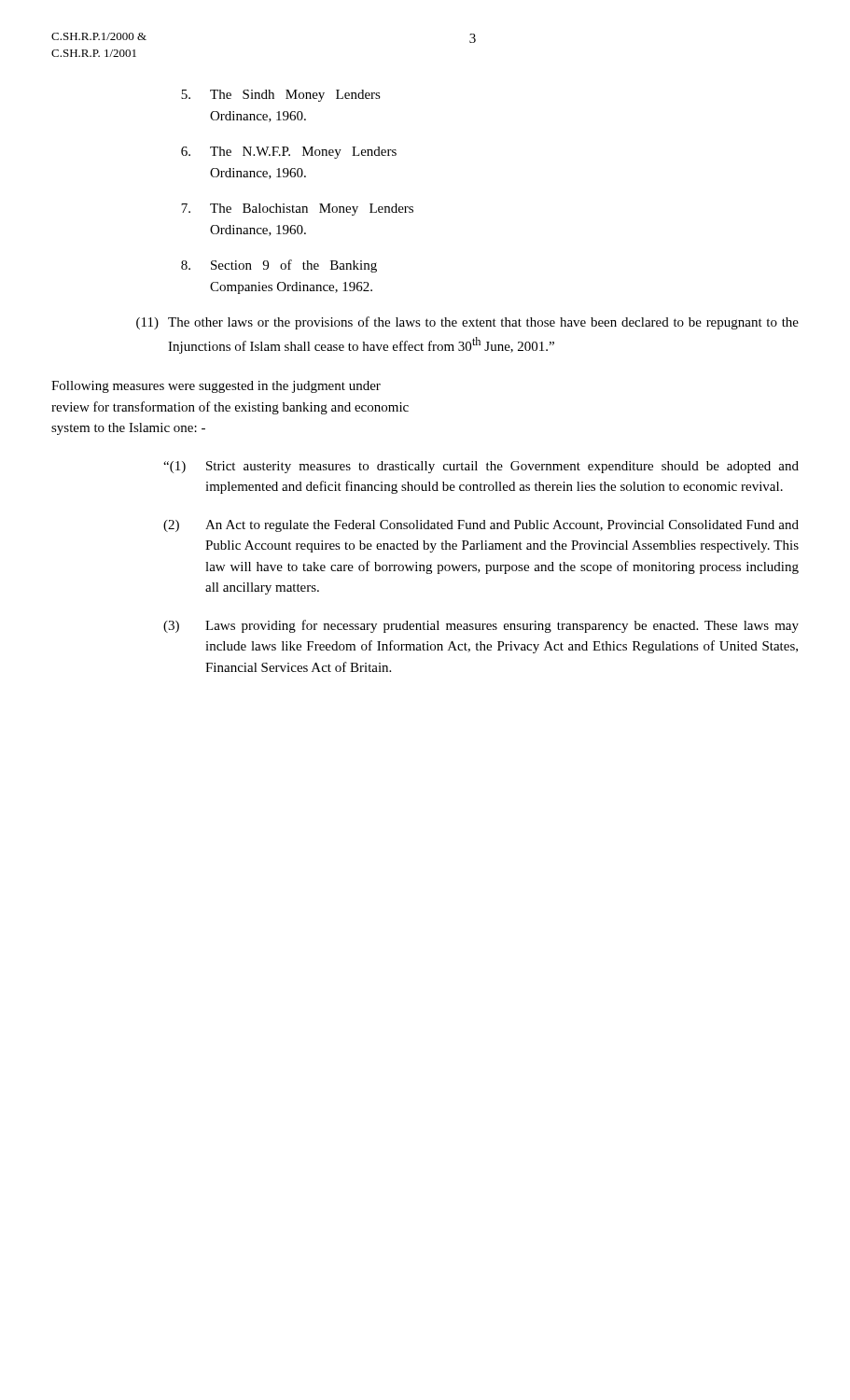Locate the block starting "(3) Laws providing"
Viewport: 850px width, 1400px height.
tap(481, 646)
